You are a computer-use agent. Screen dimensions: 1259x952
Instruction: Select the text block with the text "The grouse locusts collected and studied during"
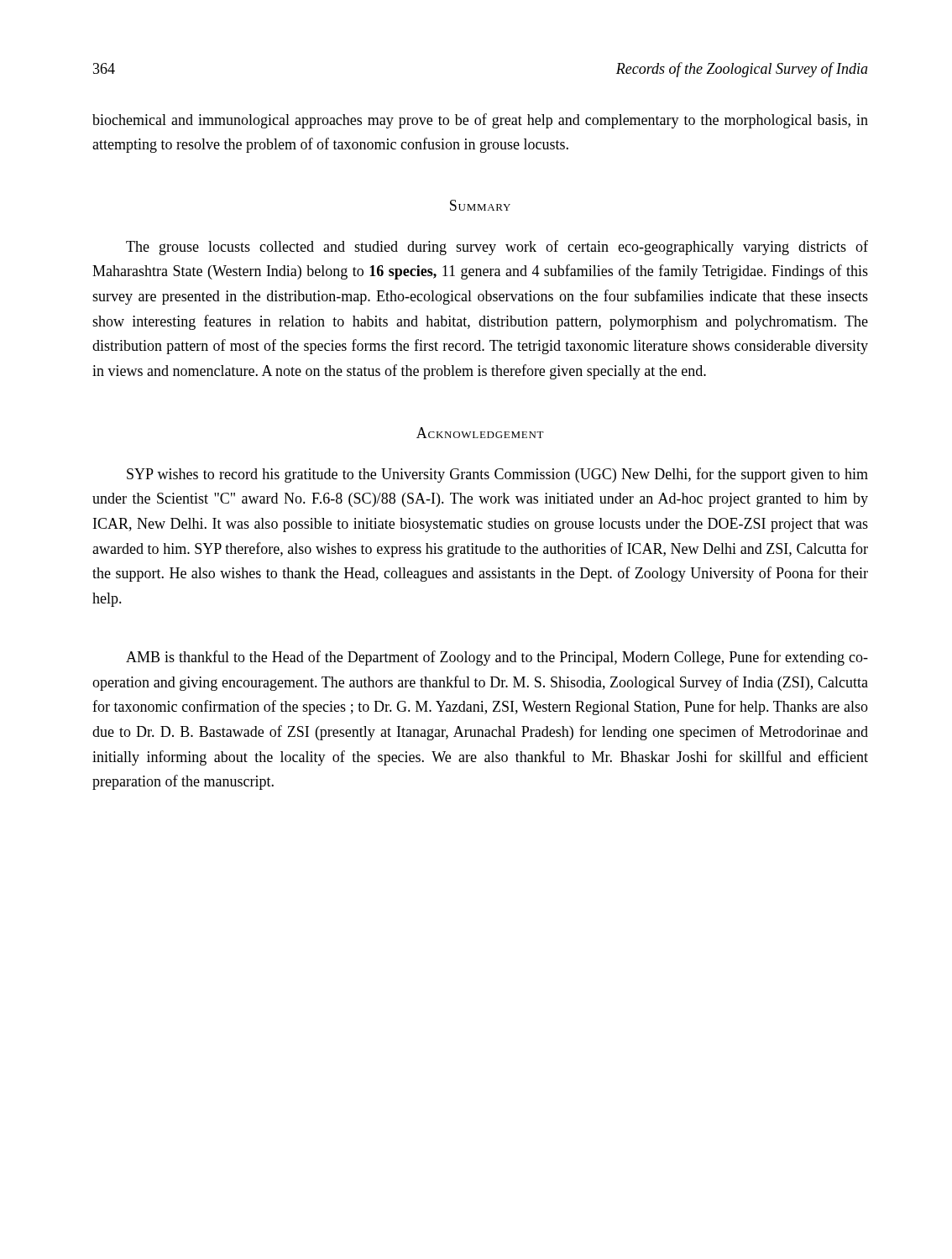(x=480, y=309)
